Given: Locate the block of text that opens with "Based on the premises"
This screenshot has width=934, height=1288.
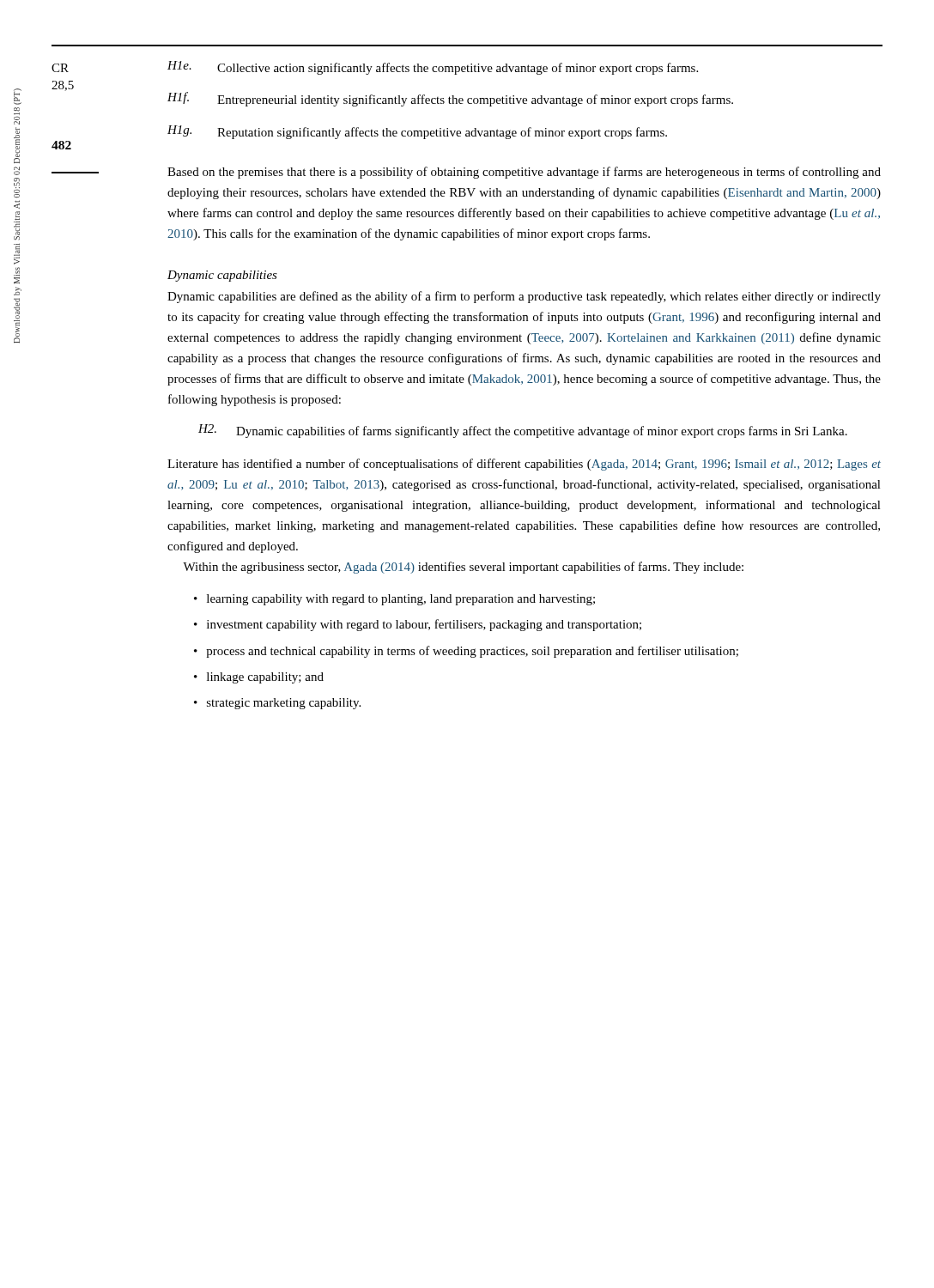Looking at the screenshot, I should [x=524, y=202].
